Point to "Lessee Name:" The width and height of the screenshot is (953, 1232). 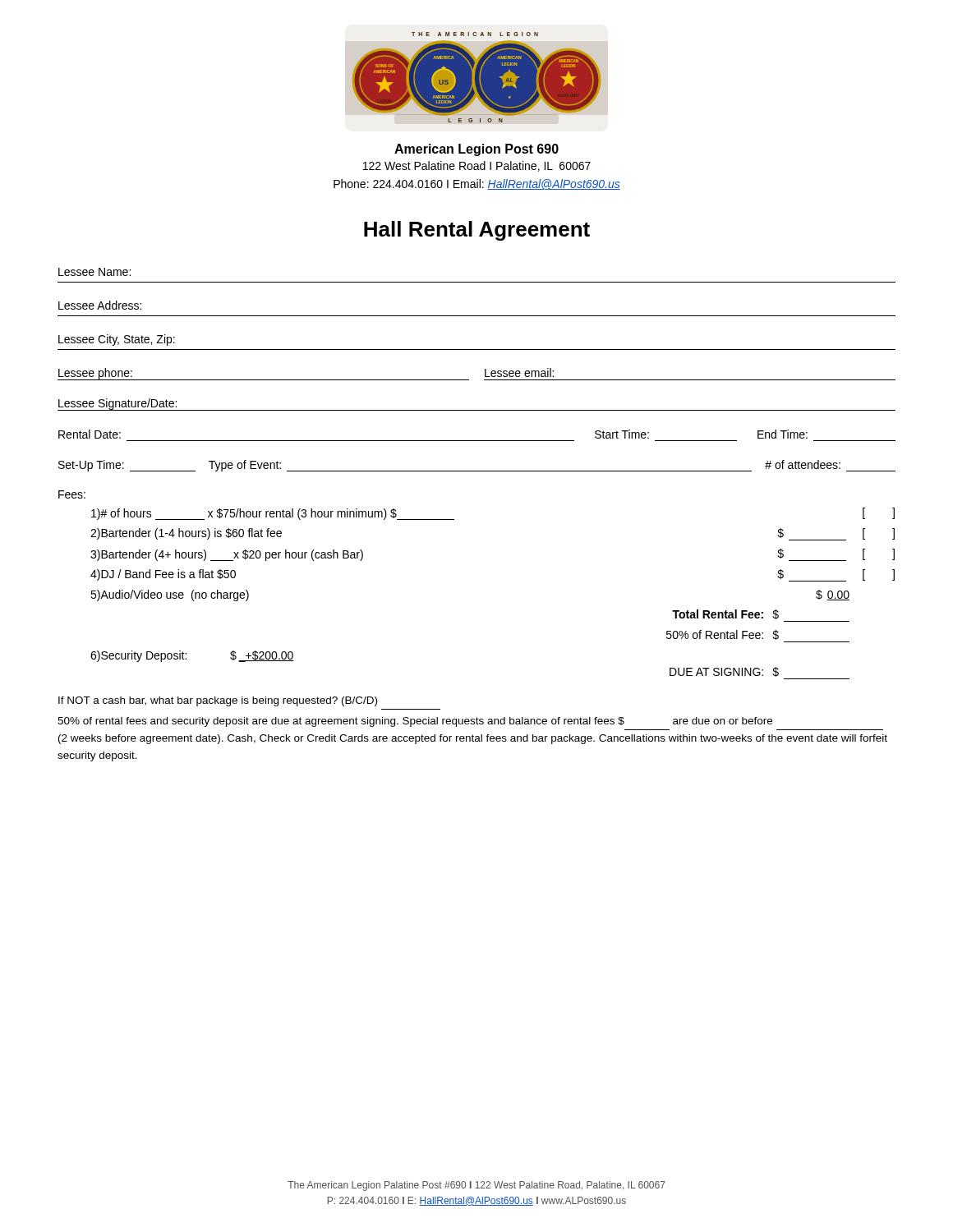476,272
